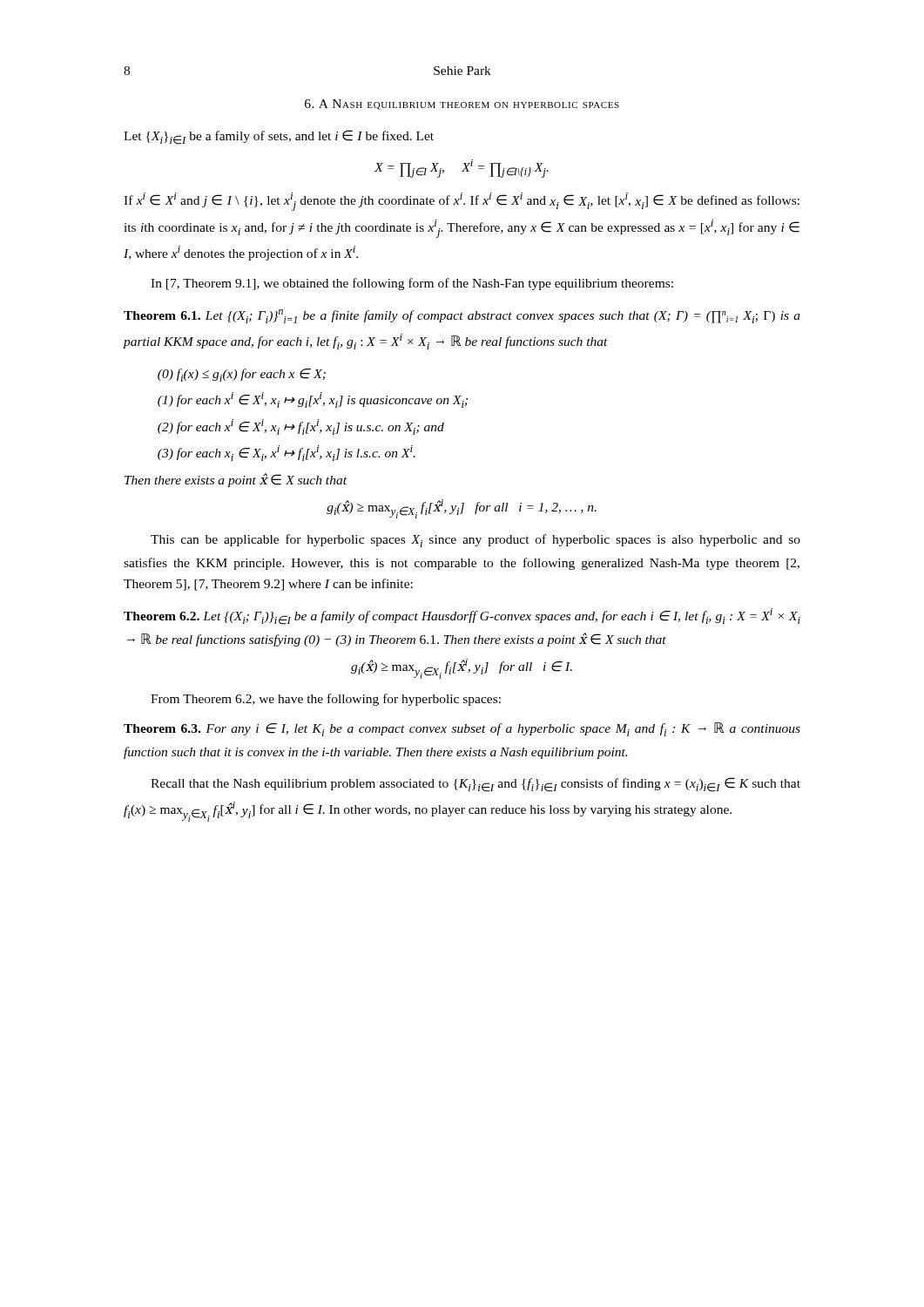Point to the block beginning "(3) for each xi ∈ Xi, xi ↦"
The width and height of the screenshot is (924, 1307).
point(287,453)
